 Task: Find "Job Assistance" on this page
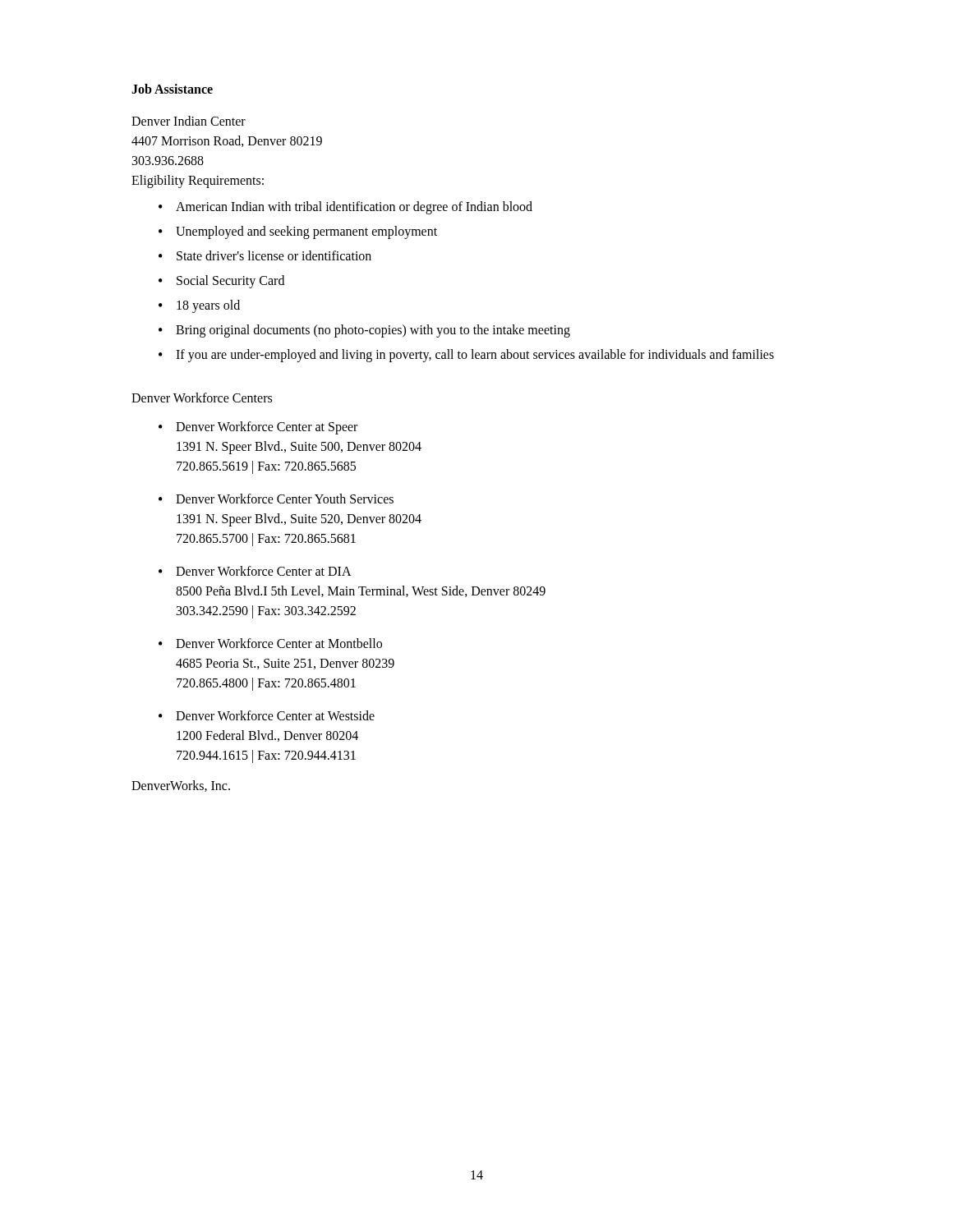(x=172, y=89)
